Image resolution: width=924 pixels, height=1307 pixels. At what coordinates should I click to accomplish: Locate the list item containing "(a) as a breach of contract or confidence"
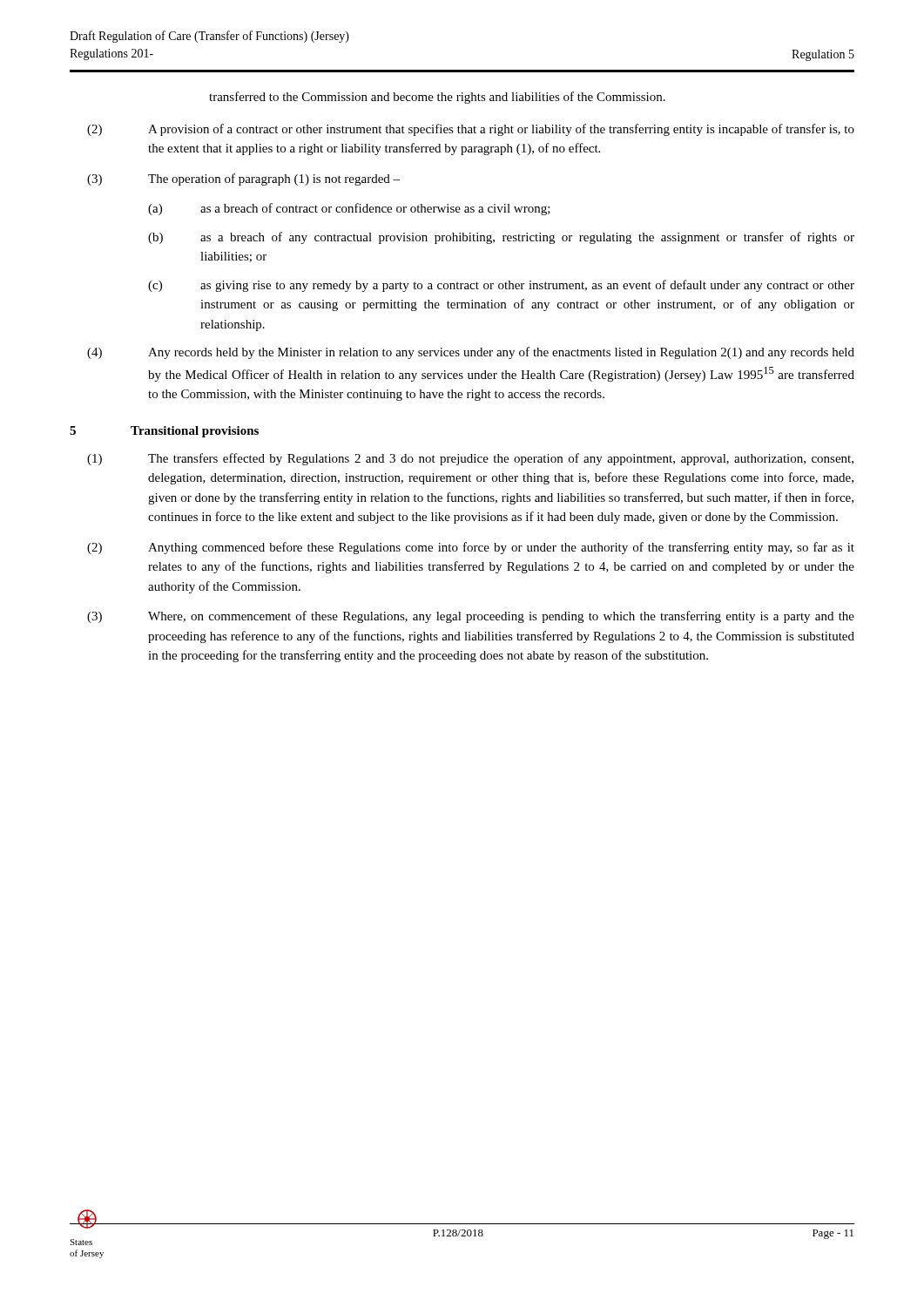click(x=492, y=208)
